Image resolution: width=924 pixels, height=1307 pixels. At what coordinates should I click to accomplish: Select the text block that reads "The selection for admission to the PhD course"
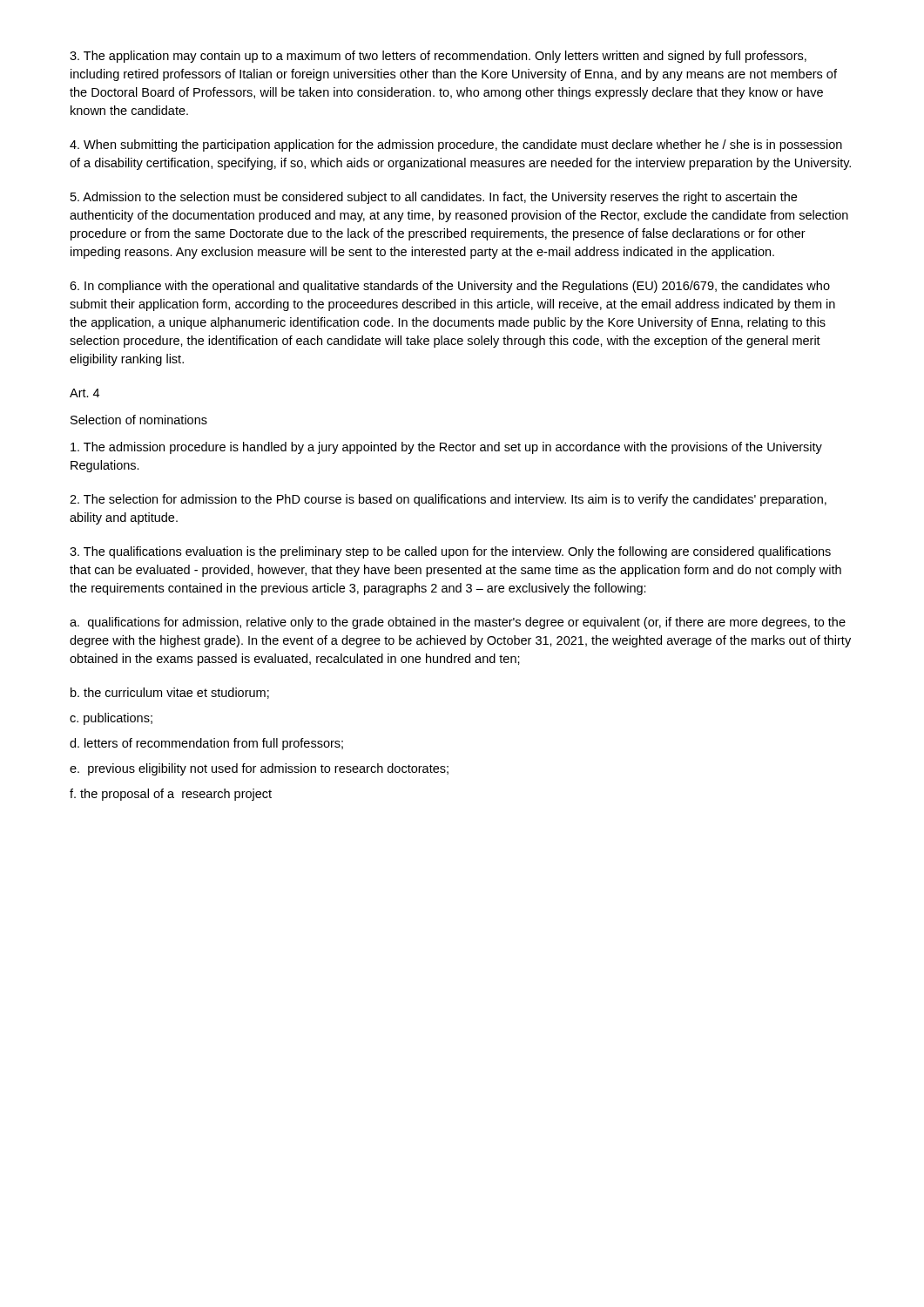448,509
